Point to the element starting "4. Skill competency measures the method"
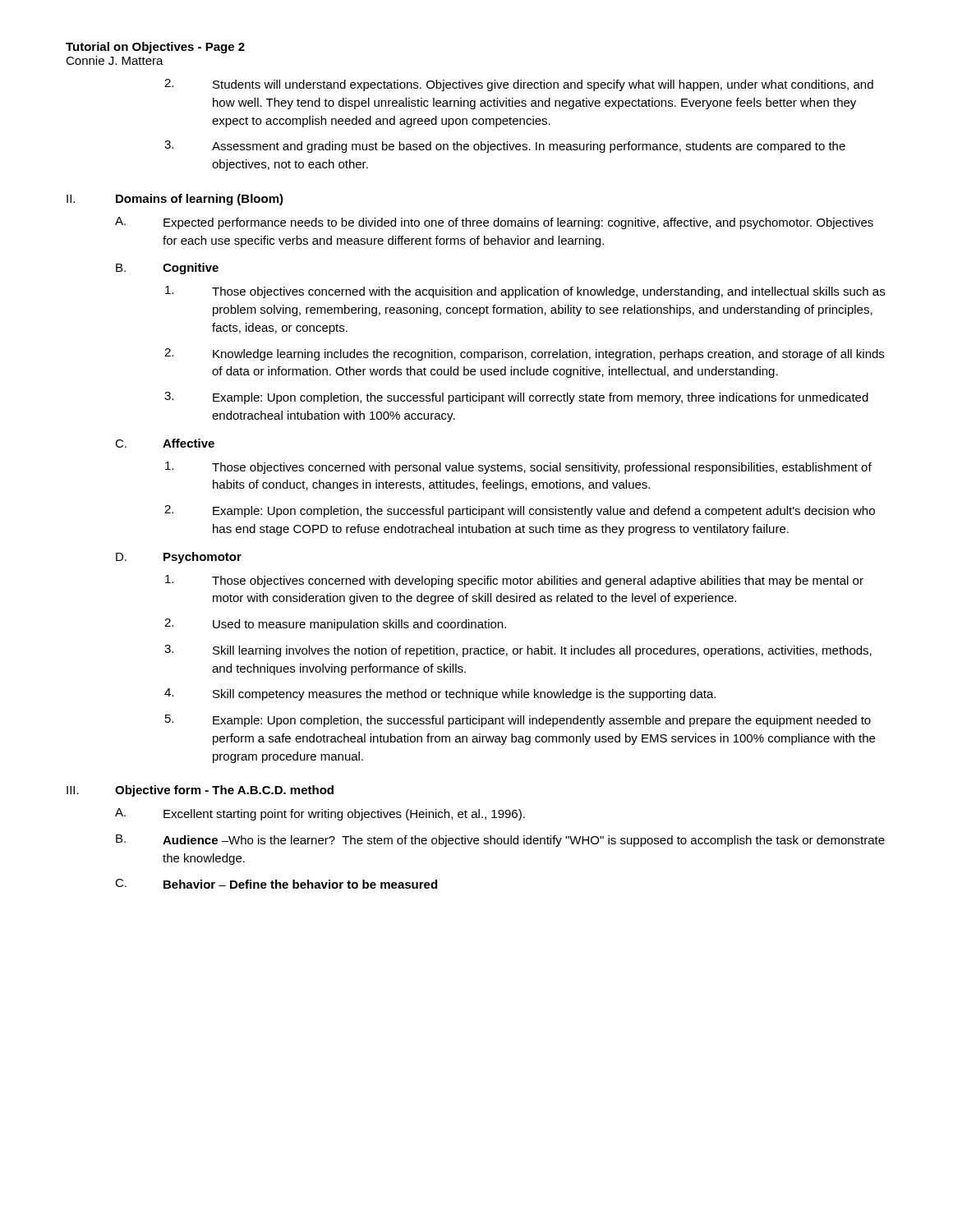 coord(526,694)
